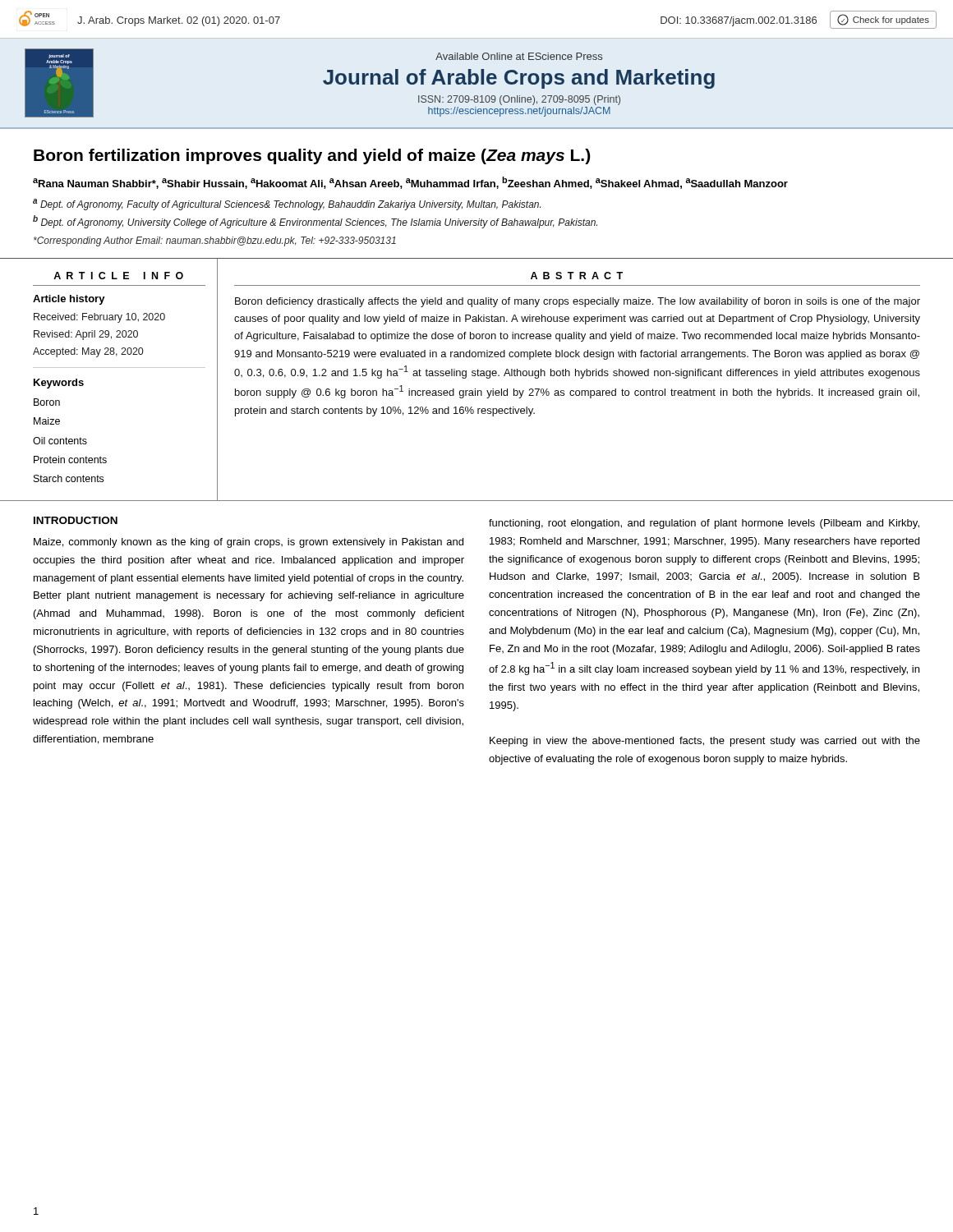Point to the section header beginning "A R T I"

119,276
